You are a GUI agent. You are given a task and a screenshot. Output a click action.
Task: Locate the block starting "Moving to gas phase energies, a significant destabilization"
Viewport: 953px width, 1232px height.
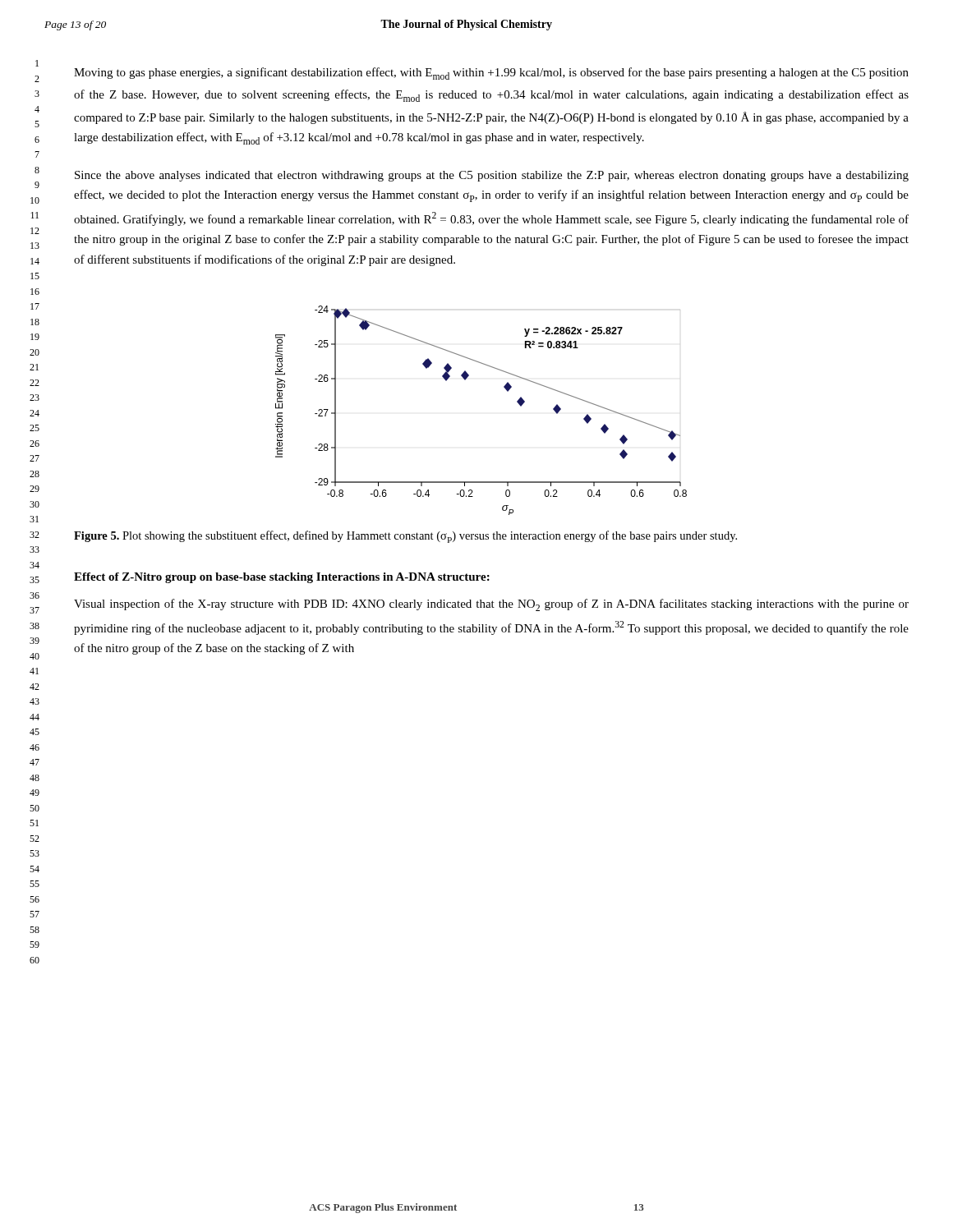pyautogui.click(x=491, y=107)
